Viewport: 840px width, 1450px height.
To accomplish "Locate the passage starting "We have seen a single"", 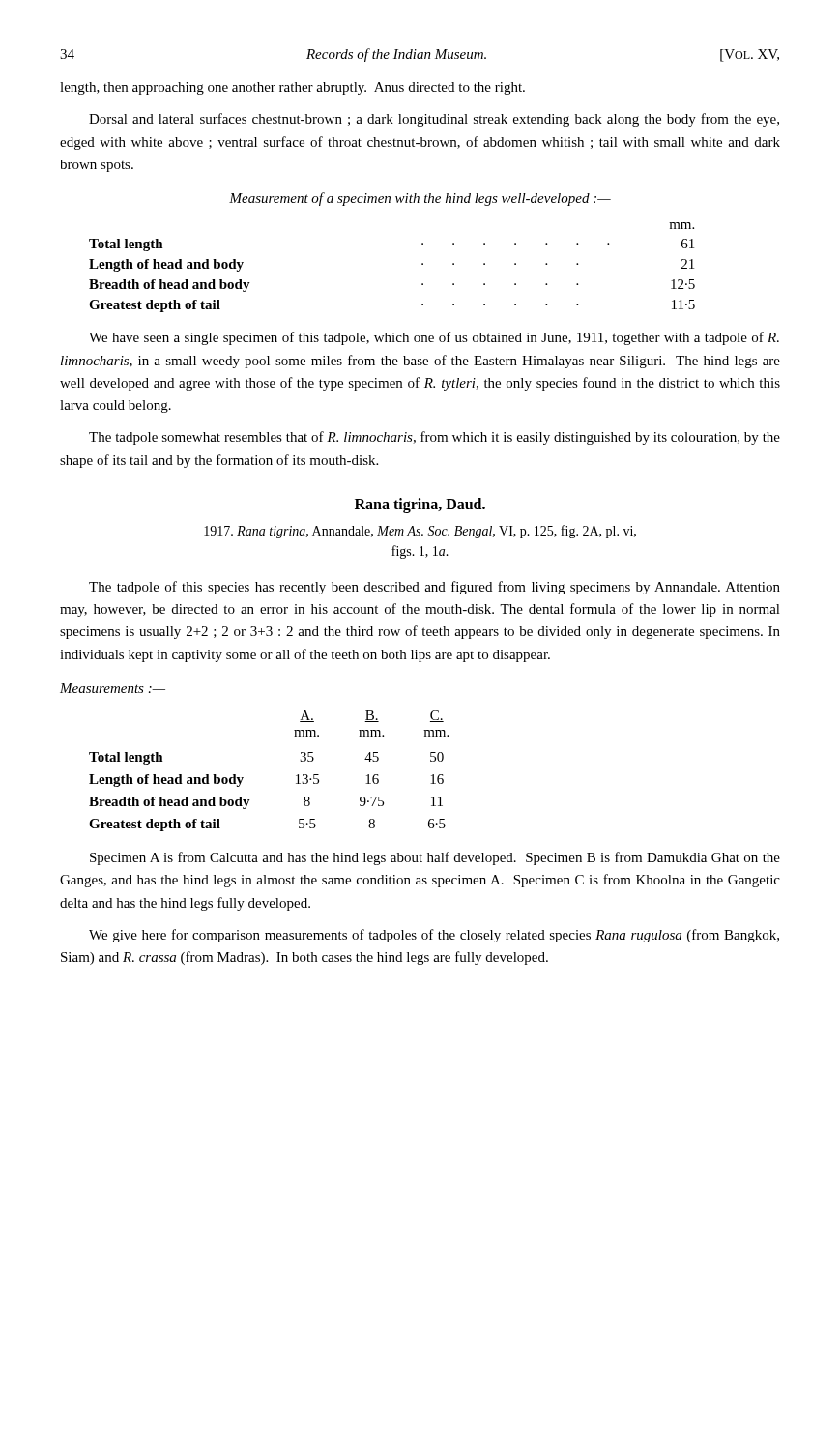I will [x=420, y=372].
